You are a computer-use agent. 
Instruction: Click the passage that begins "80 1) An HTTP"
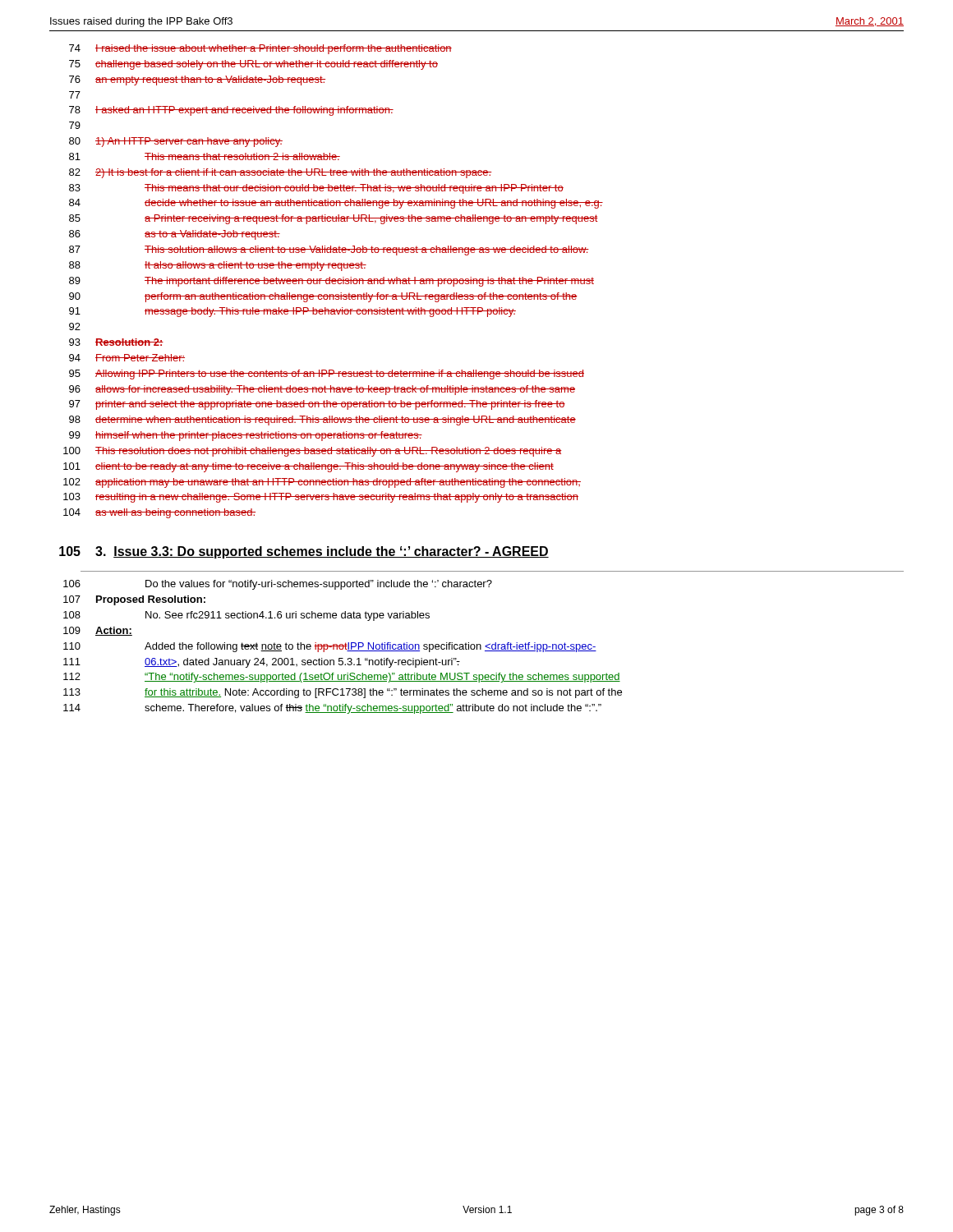point(176,142)
